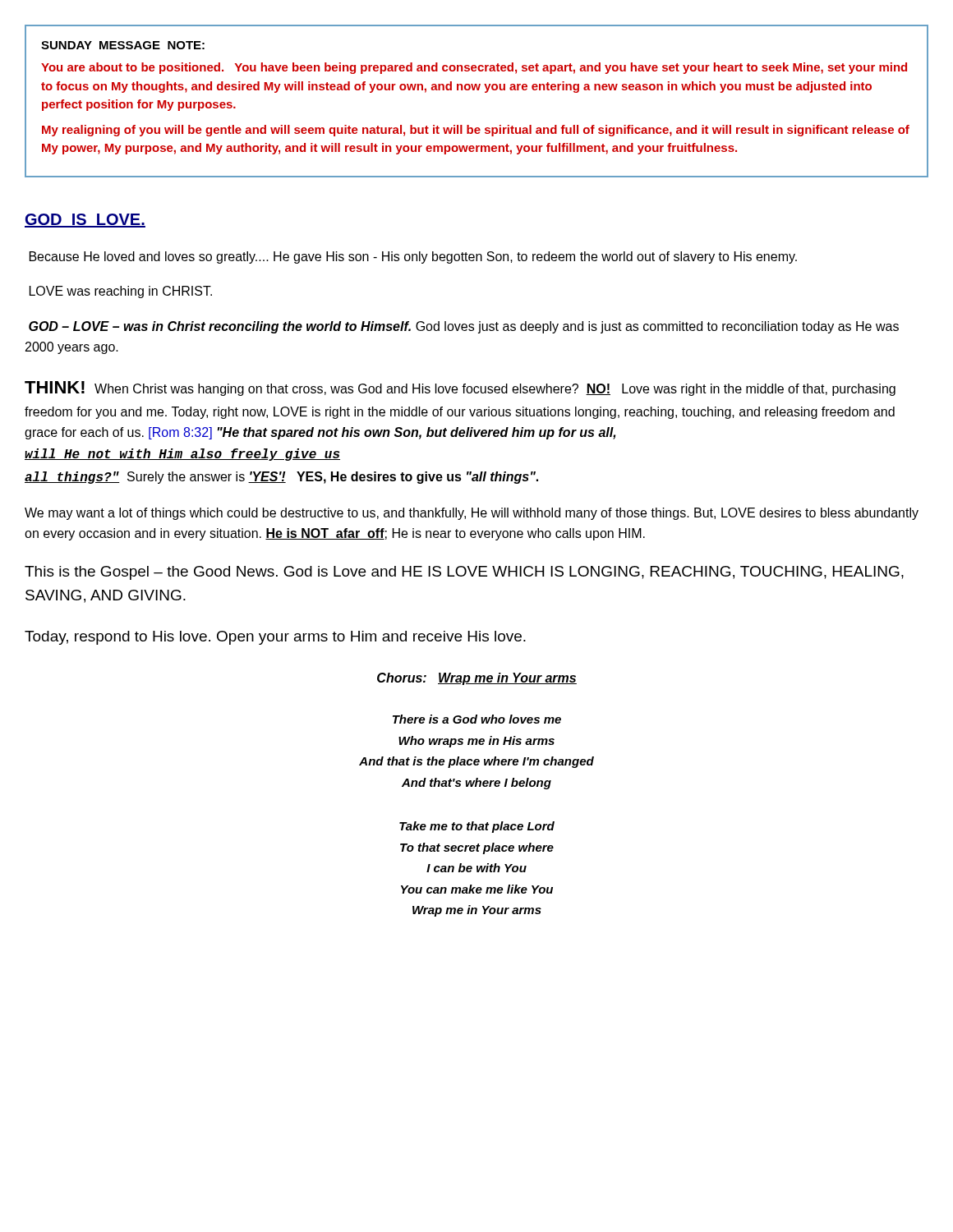Locate the block of text that opens with "Today, respond to"
The image size is (953, 1232).
(276, 636)
